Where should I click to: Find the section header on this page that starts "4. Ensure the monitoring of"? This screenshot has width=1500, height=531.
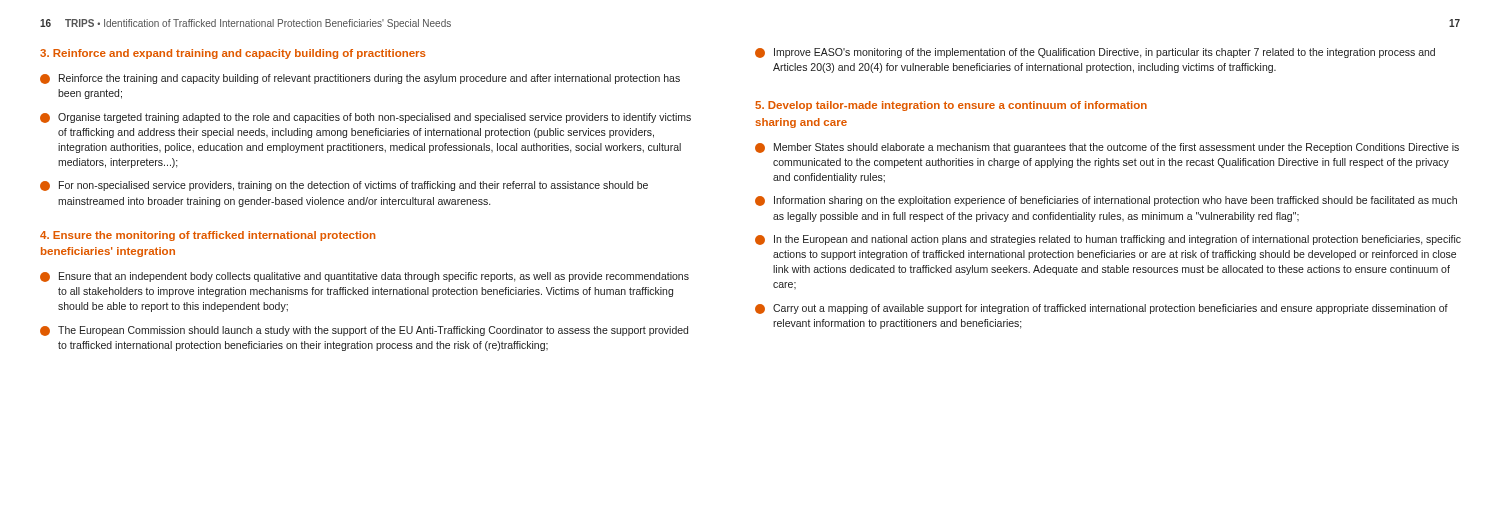(208, 243)
